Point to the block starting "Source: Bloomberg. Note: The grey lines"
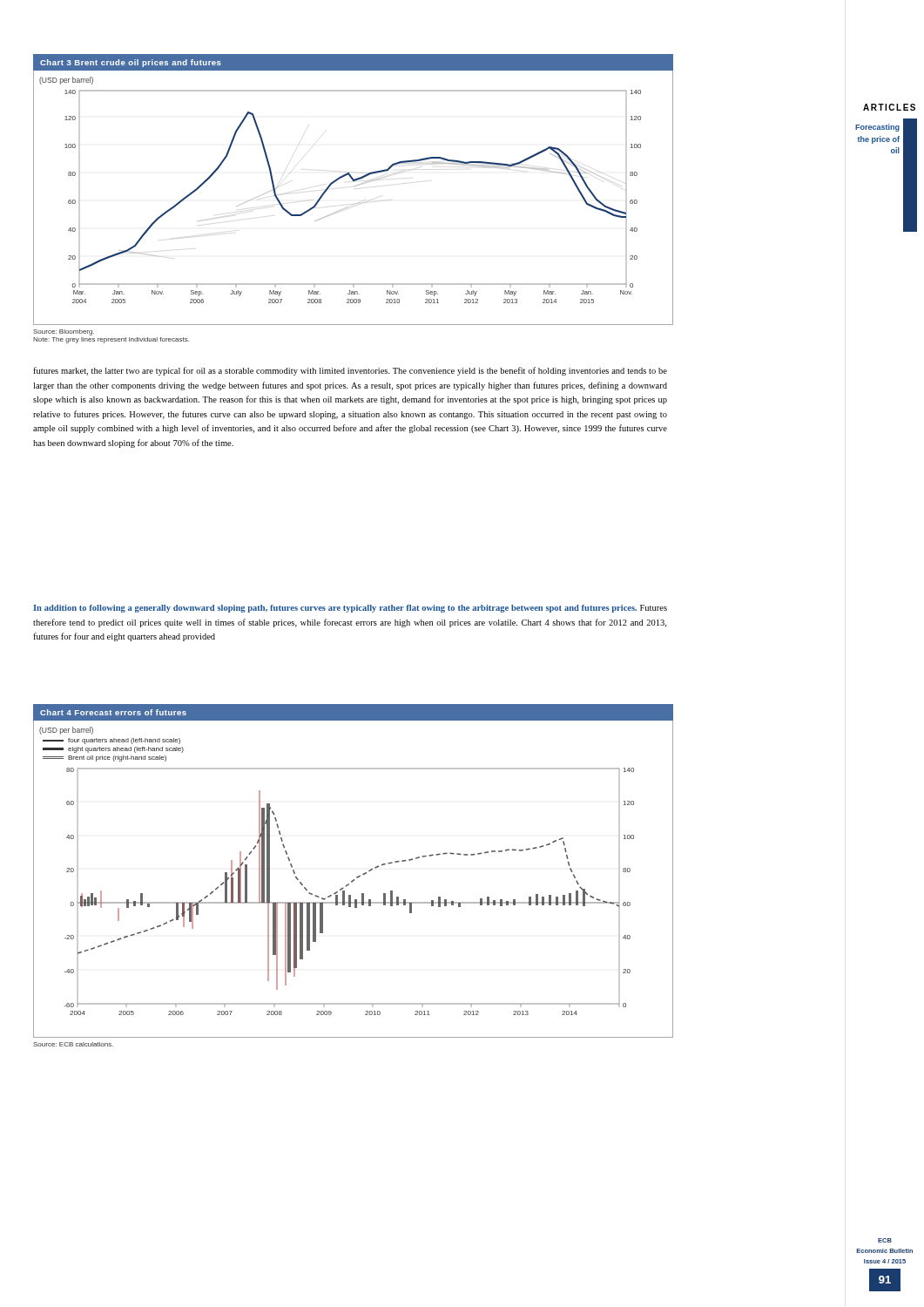Viewport: 924px width, 1307px height. pos(353,336)
